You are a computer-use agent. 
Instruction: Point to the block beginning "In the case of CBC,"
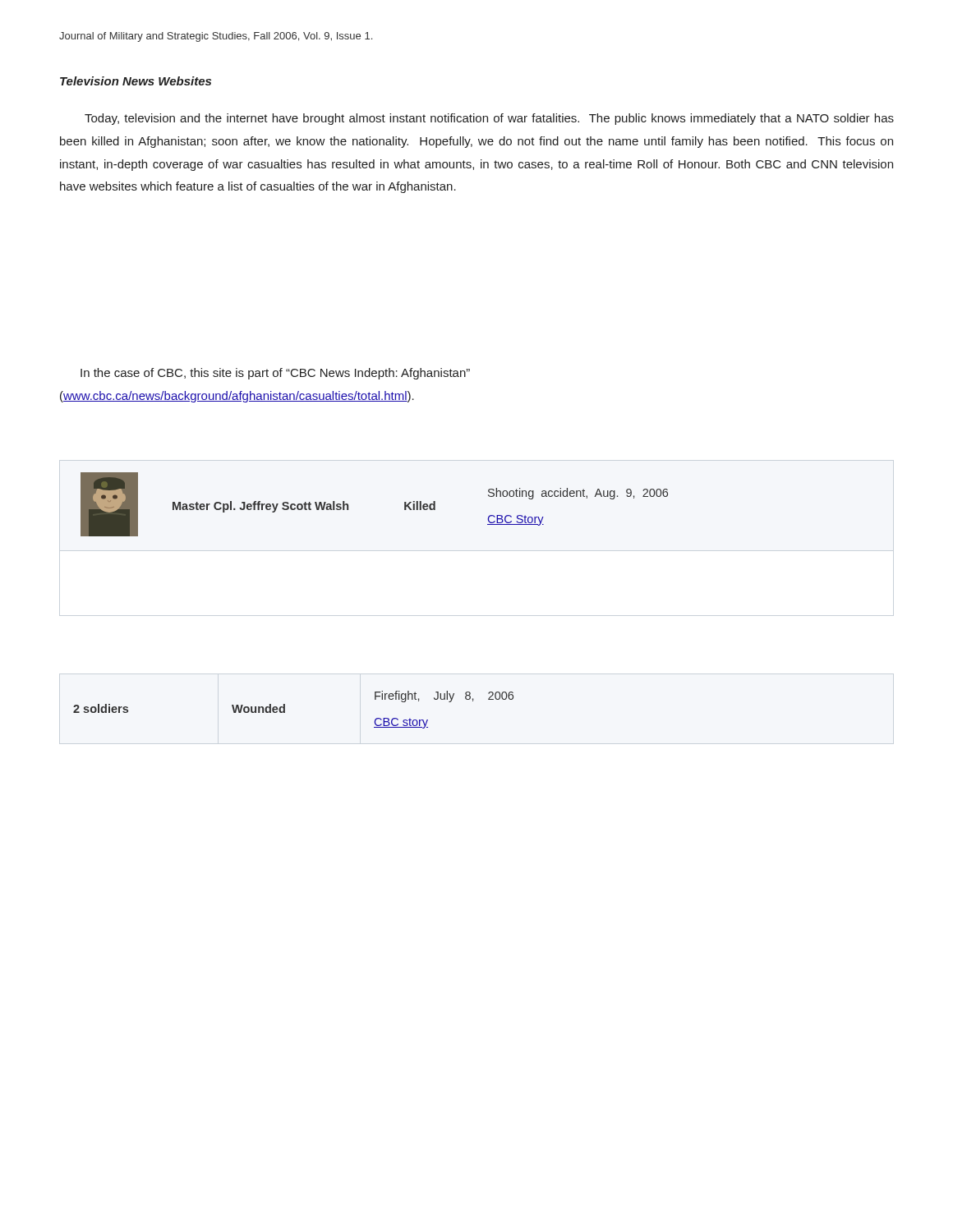[x=265, y=384]
